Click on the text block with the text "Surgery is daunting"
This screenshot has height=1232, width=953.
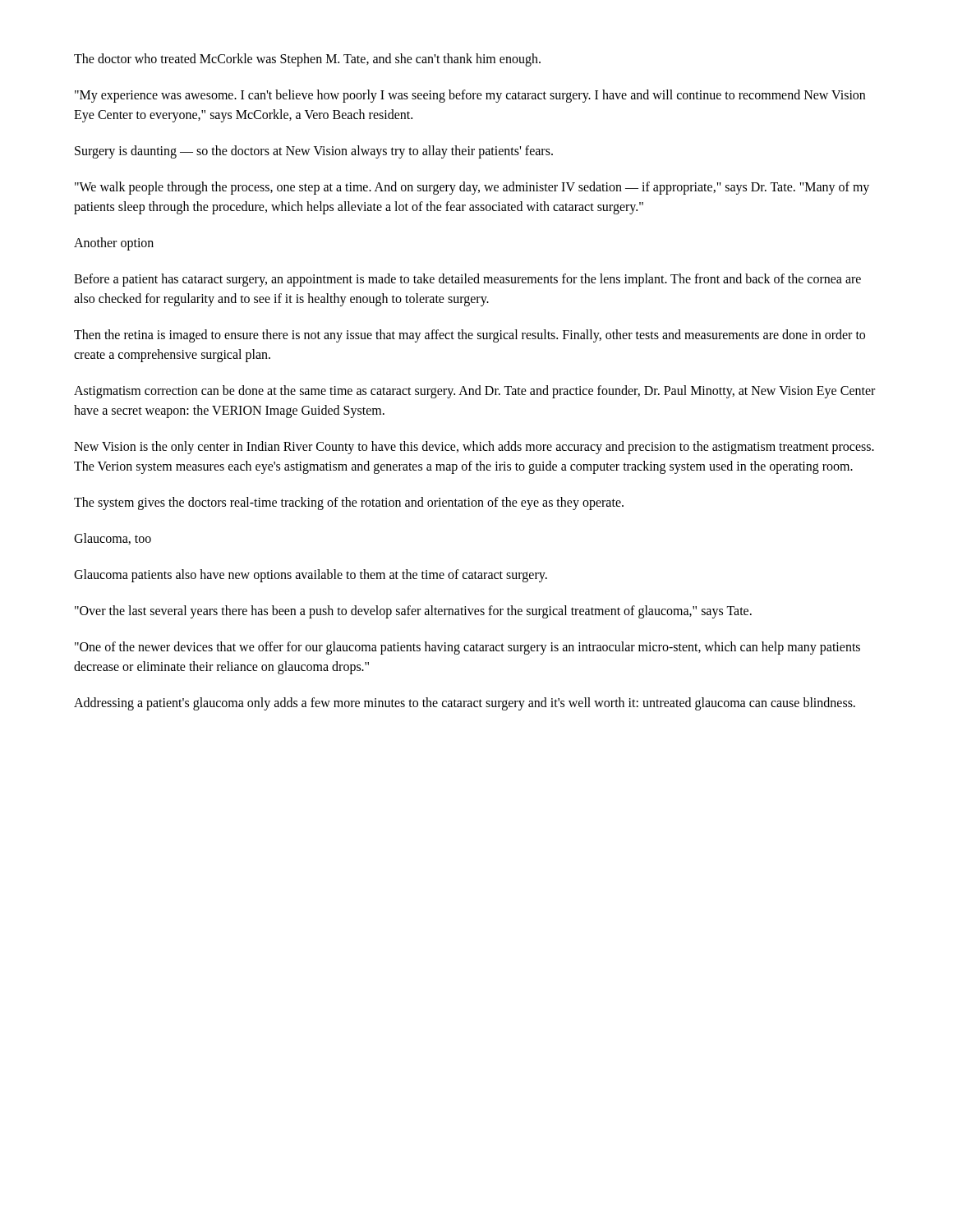tap(314, 151)
